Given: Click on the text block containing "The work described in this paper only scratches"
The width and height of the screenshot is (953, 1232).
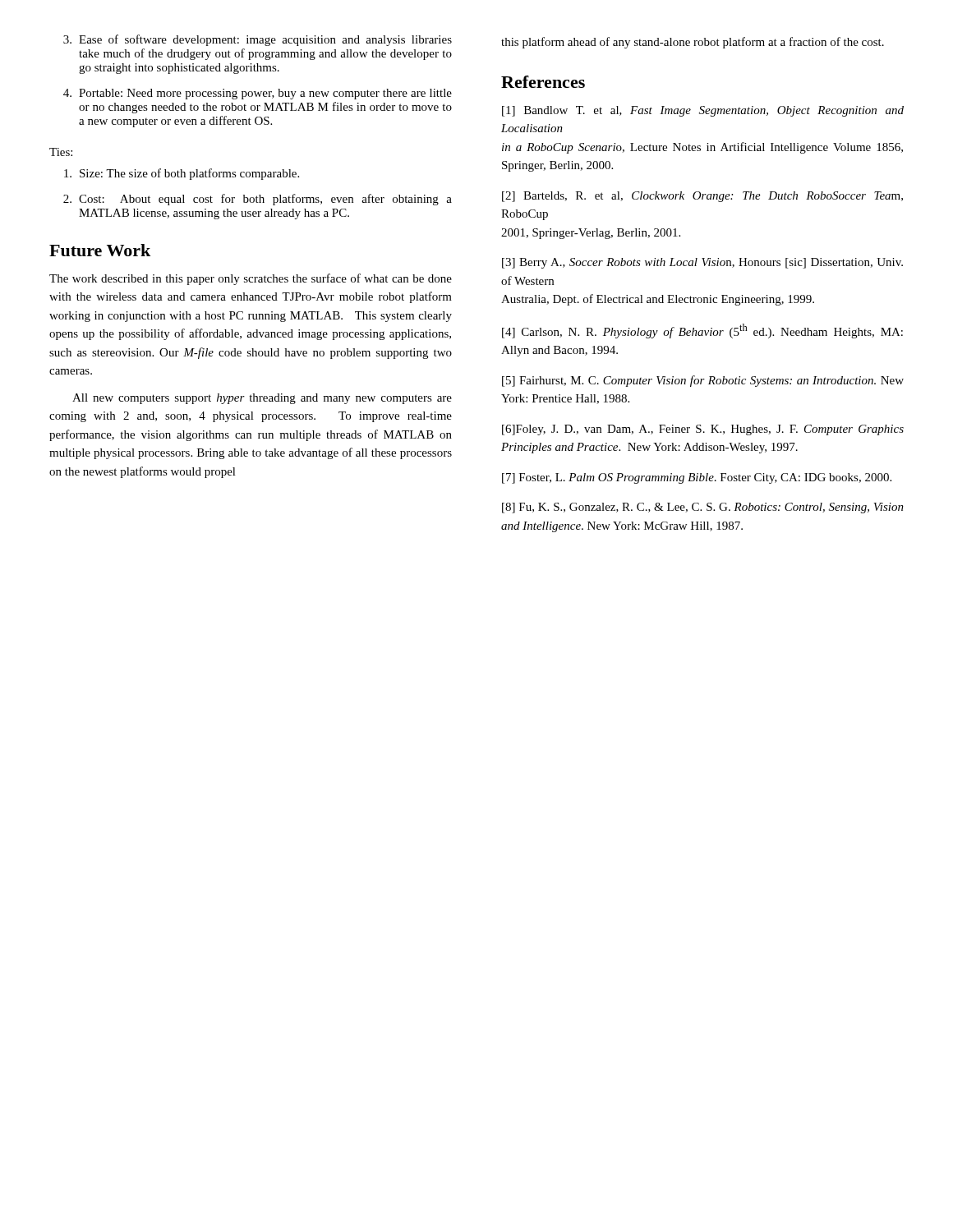Looking at the screenshot, I should 251,324.
